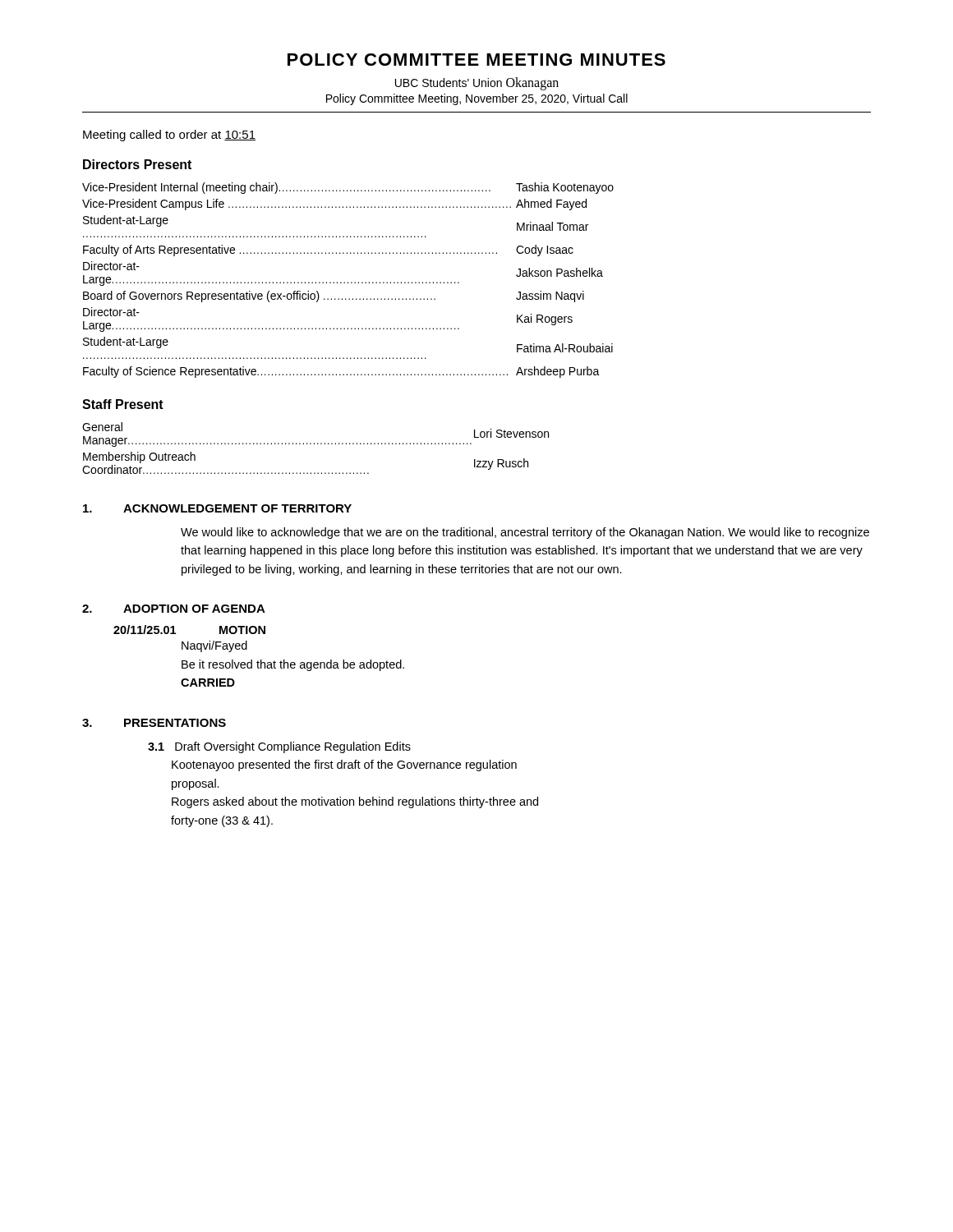Select the table that reads "General Manager ................................................................................................."
This screenshot has width=953, height=1232.
pos(476,448)
